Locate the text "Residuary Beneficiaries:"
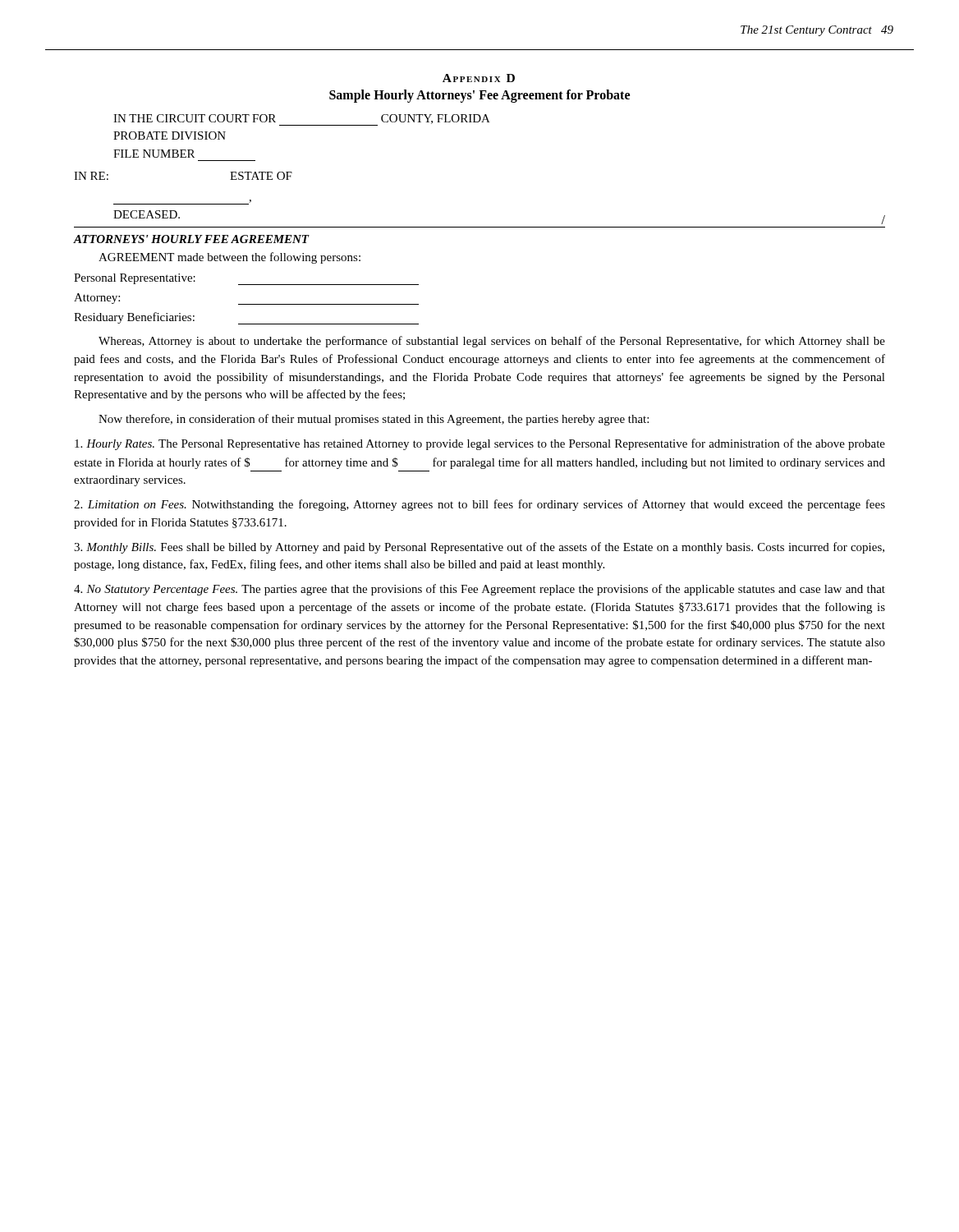Screen dimensions: 1232x959 pos(246,317)
